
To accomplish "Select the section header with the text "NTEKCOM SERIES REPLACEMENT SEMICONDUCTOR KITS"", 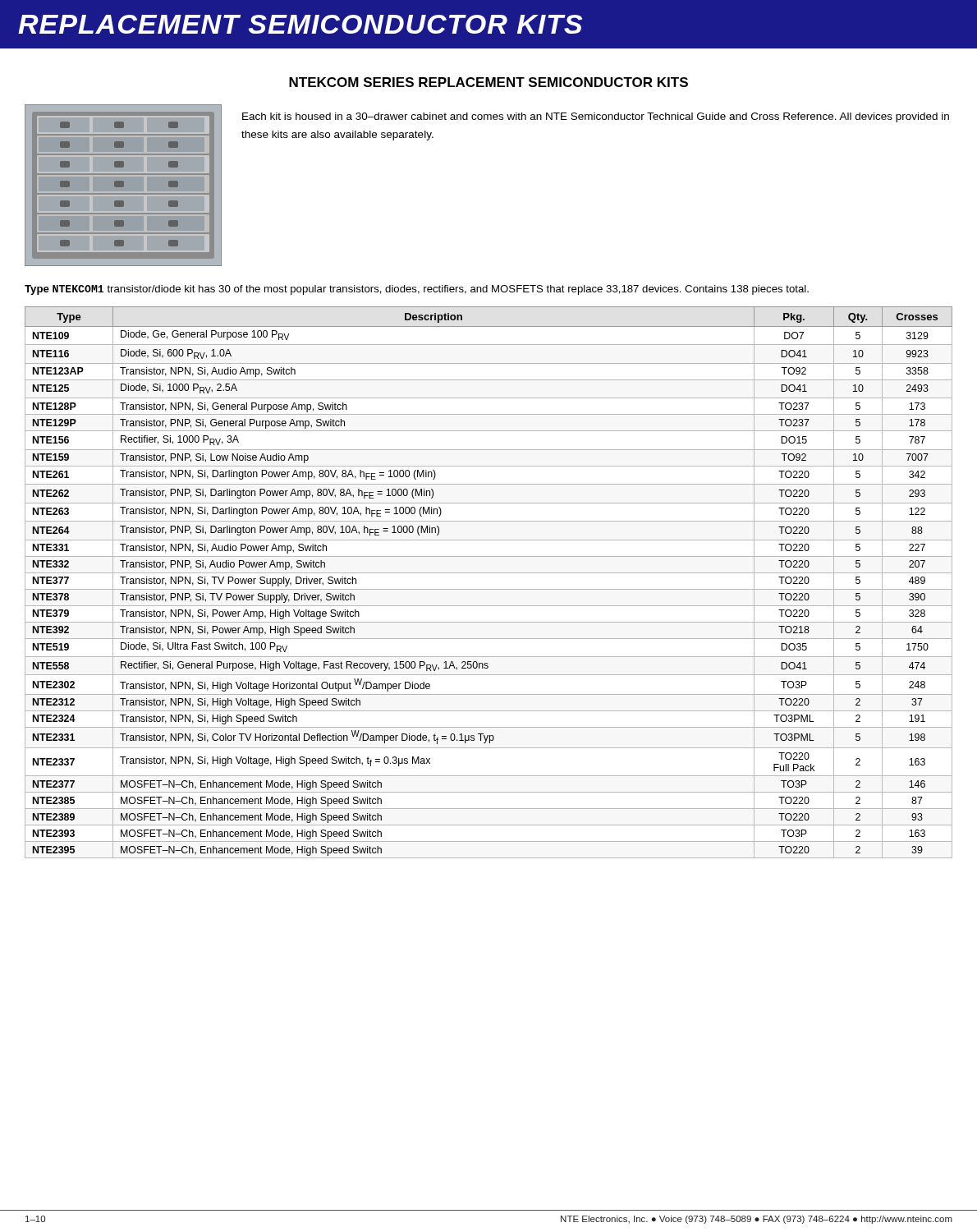I will pyautogui.click(x=488, y=83).
